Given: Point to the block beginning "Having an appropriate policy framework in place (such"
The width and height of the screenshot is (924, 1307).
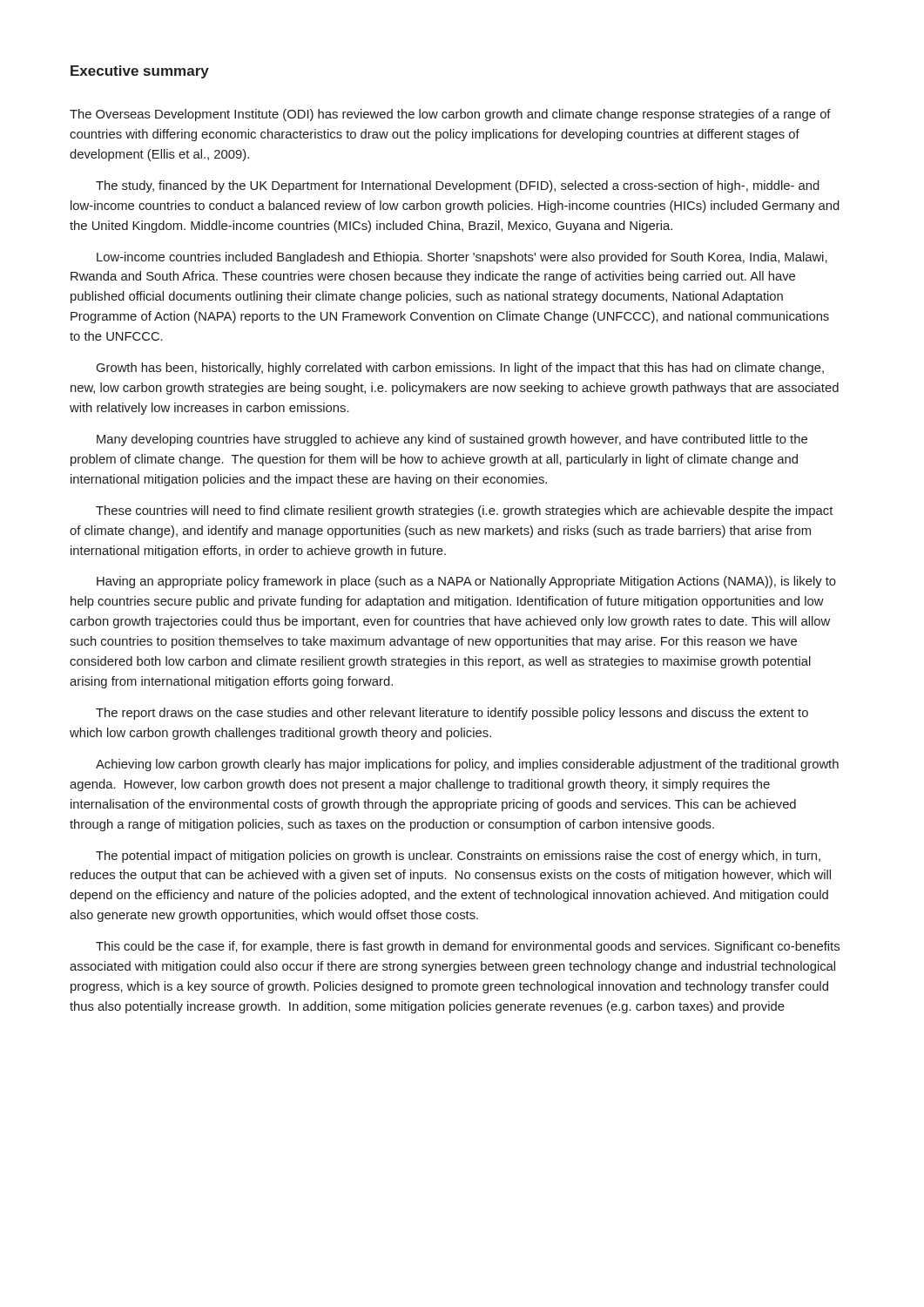Looking at the screenshot, I should click(453, 631).
